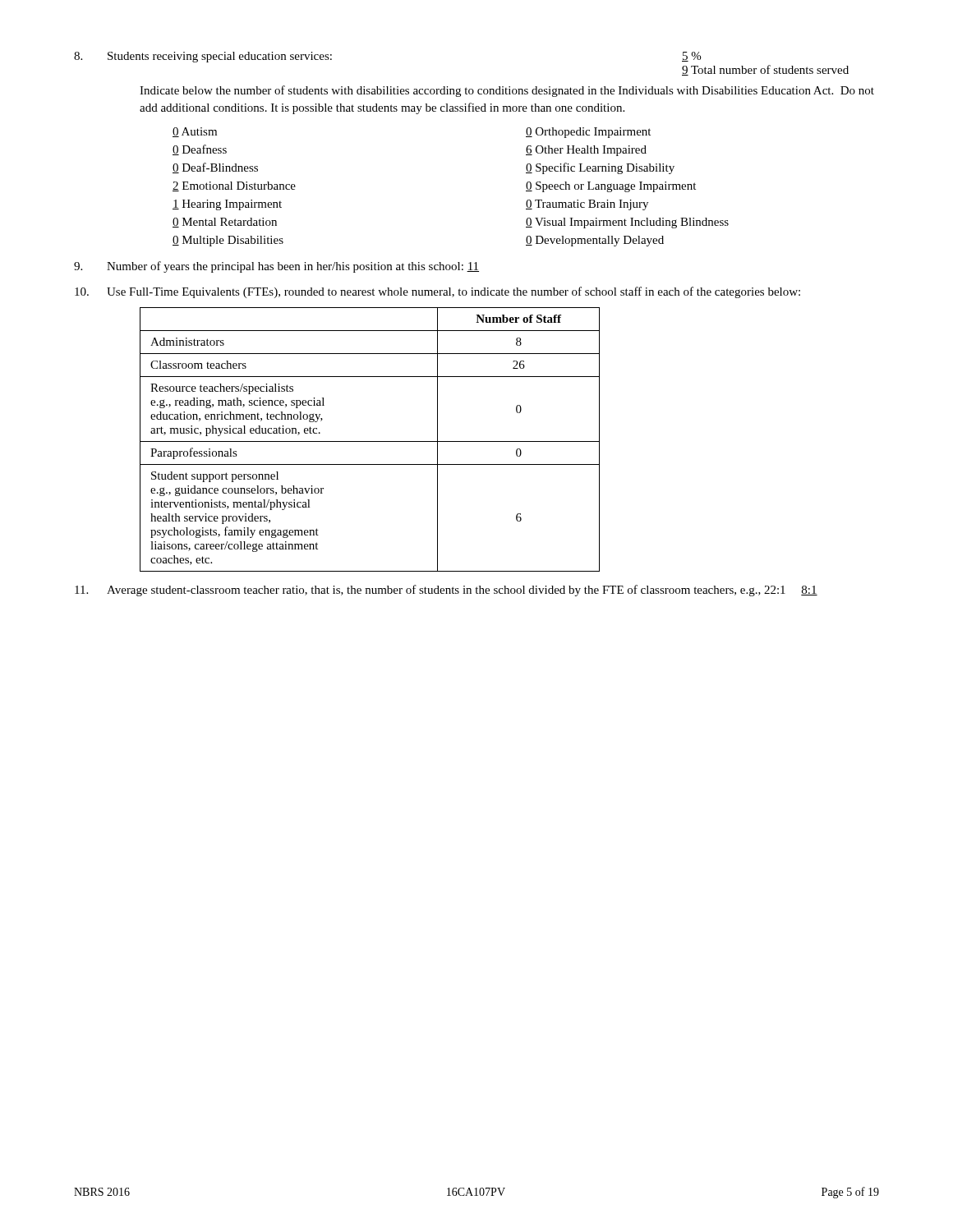The height and width of the screenshot is (1232, 953).
Task: Point to the region starting "10. Use Full-Time Equivalents (FTEs),"
Action: 476,292
